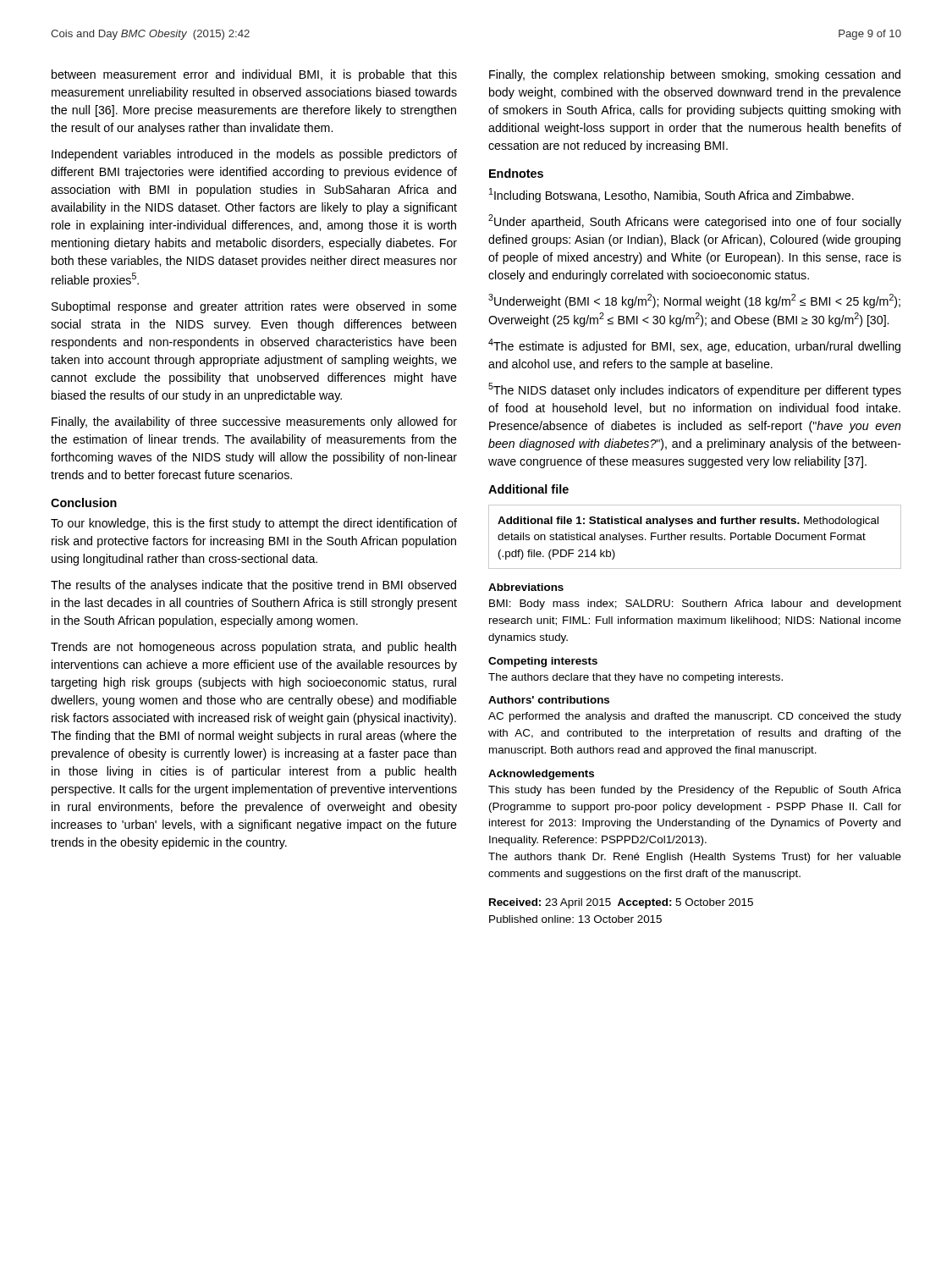Navigate to the block starting "4The estimate is"

tap(695, 355)
